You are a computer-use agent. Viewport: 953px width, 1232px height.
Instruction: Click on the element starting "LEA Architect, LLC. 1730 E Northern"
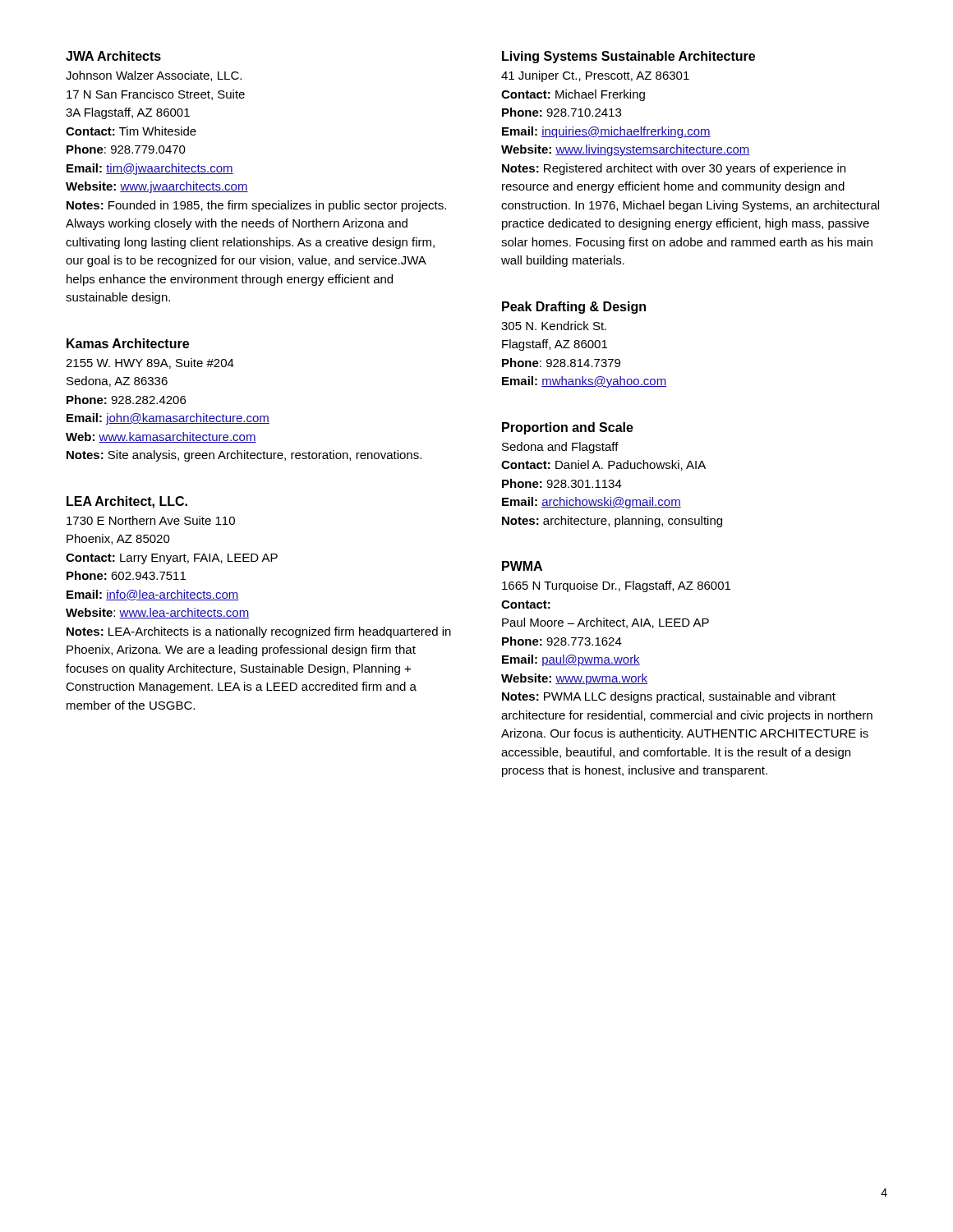(x=127, y=502)
